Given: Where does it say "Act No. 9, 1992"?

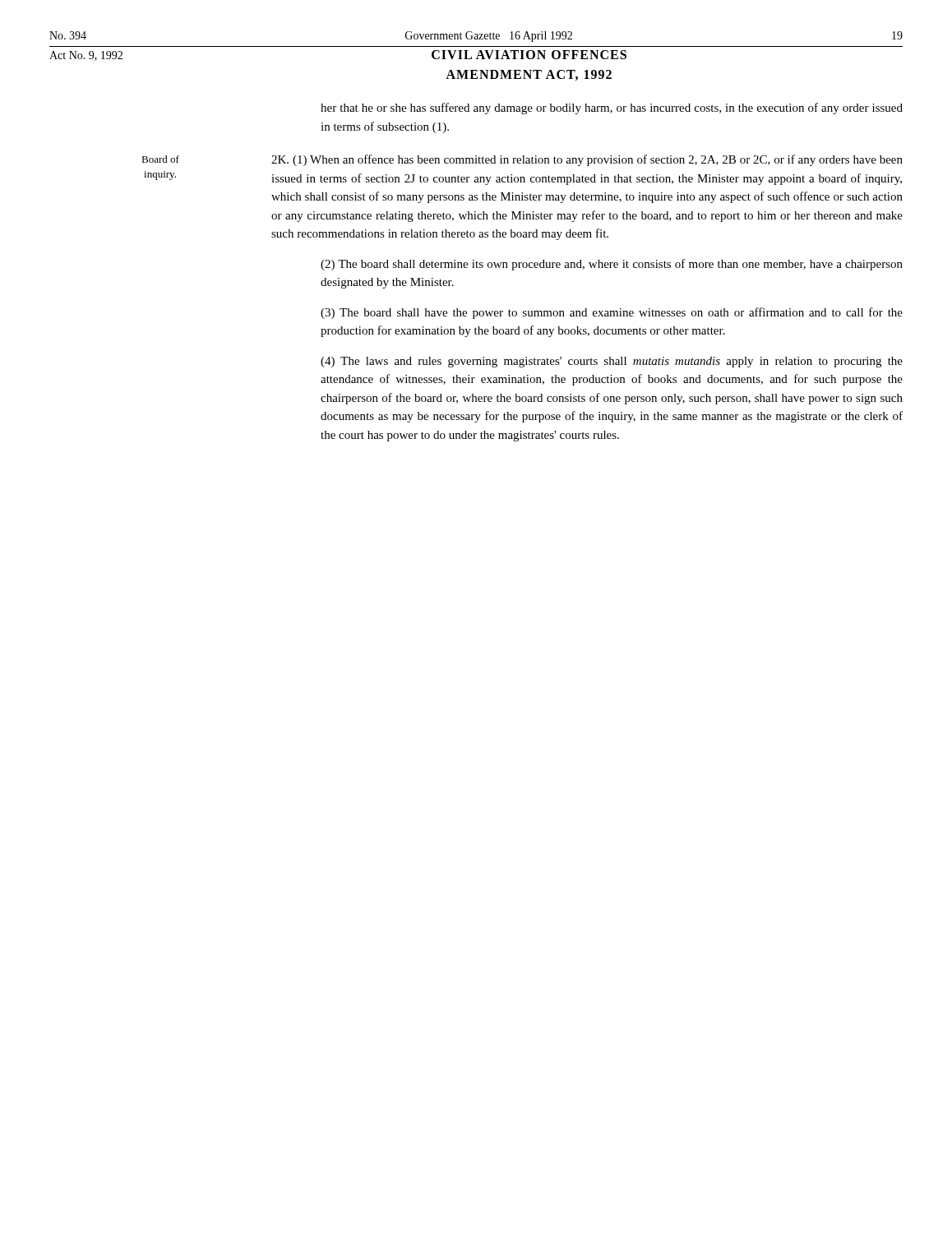Looking at the screenshot, I should click(86, 55).
